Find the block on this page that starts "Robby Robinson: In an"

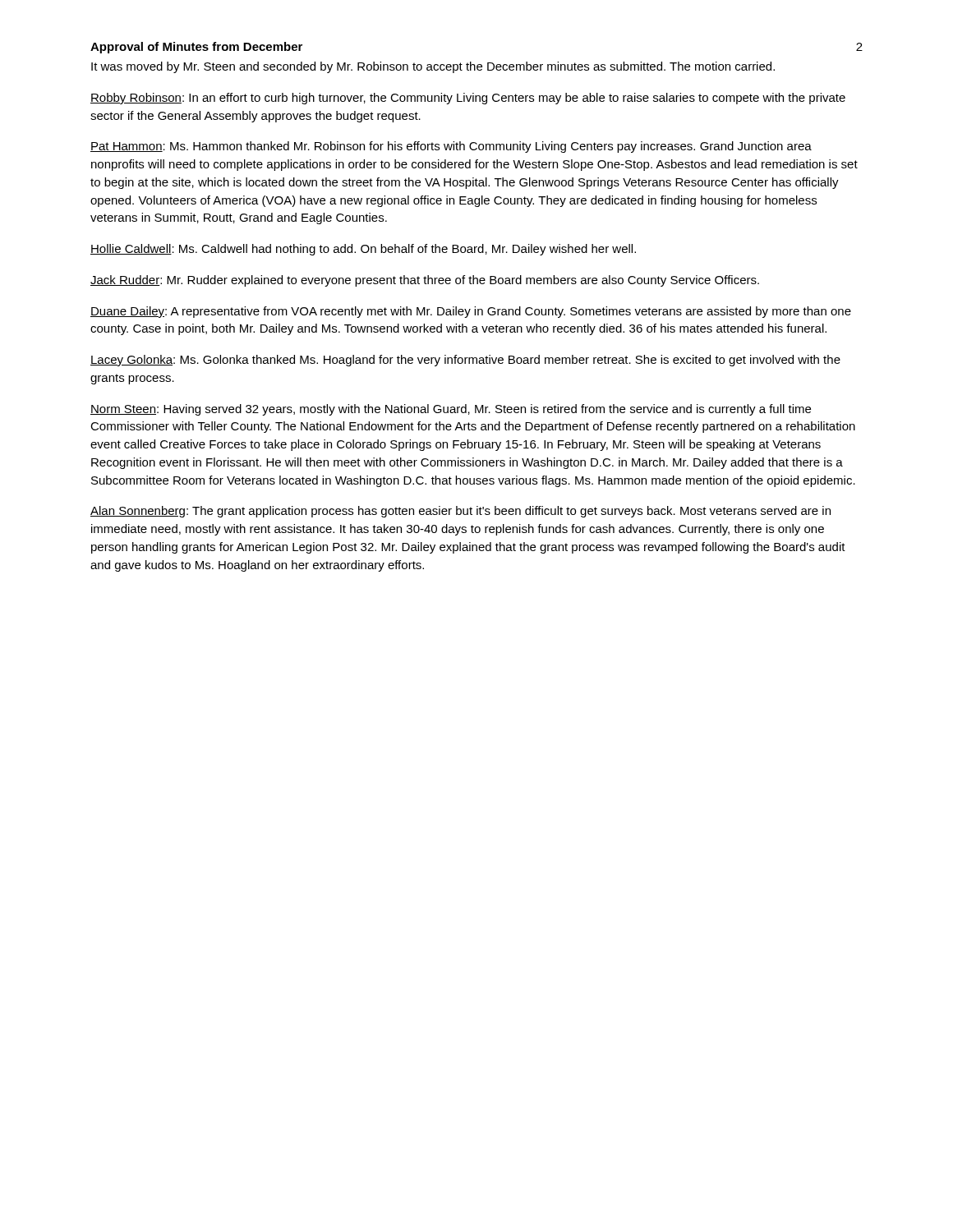click(468, 106)
